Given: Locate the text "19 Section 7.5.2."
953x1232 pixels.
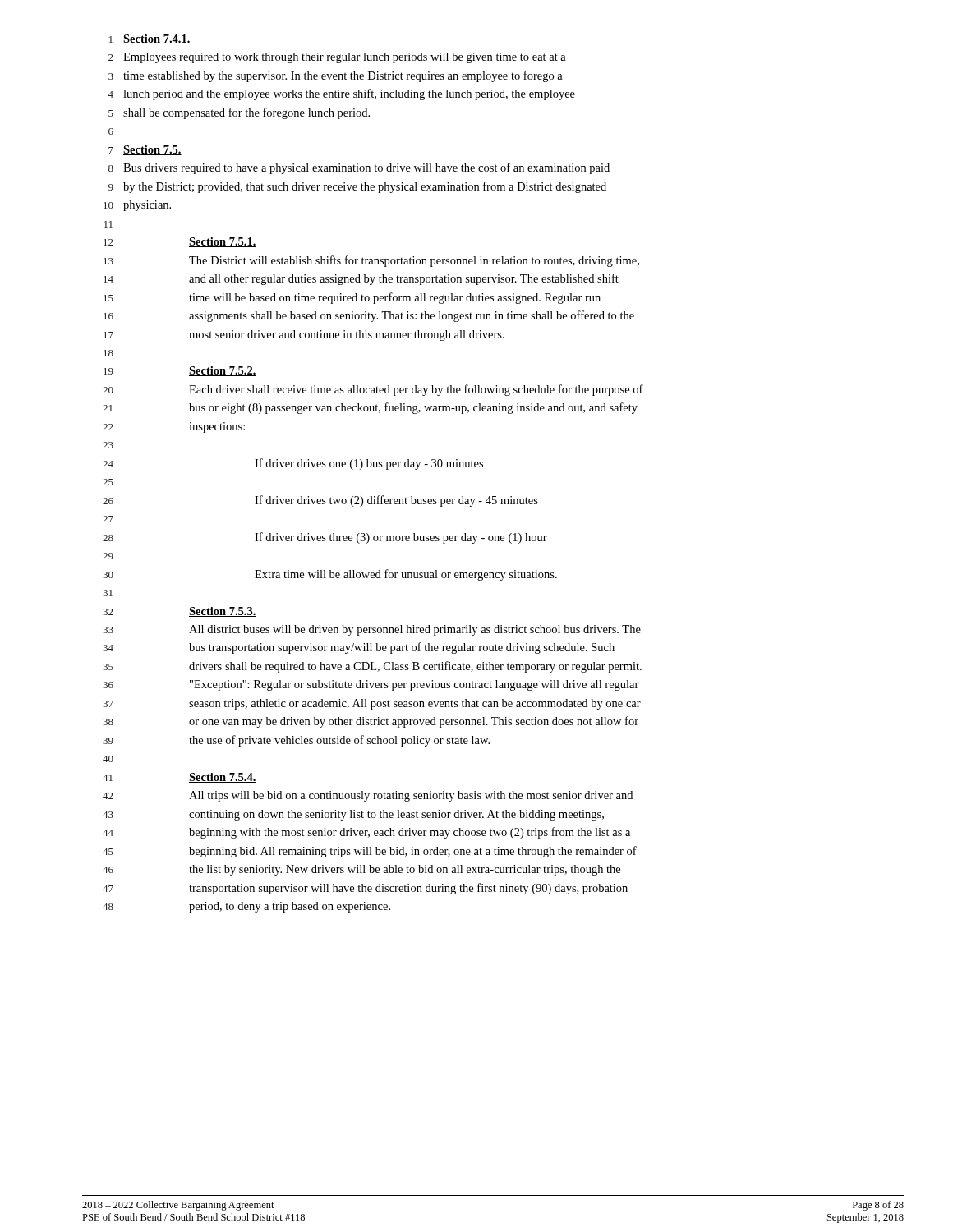Looking at the screenshot, I should 110,372.
